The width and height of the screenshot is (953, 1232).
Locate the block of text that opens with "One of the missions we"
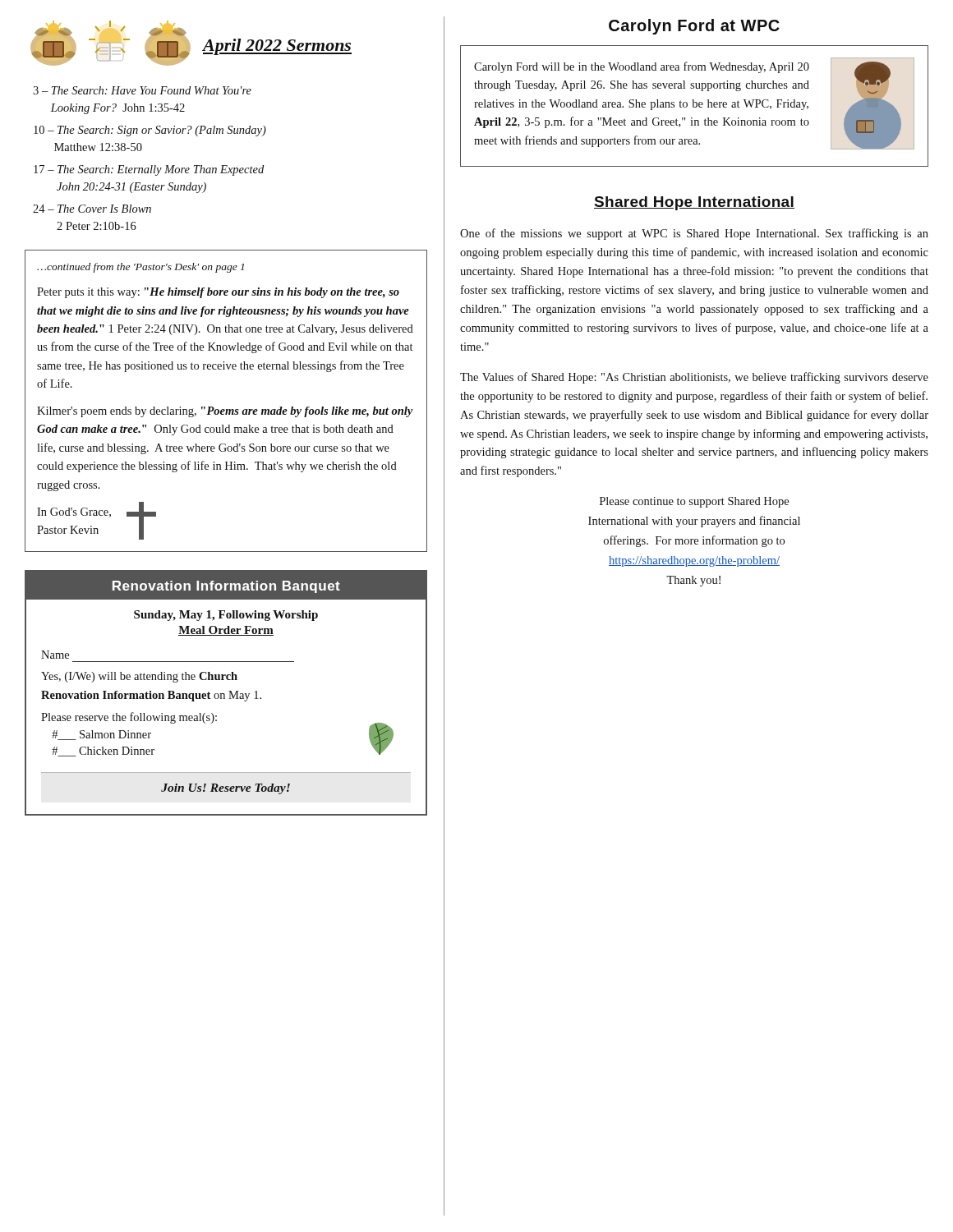[694, 290]
